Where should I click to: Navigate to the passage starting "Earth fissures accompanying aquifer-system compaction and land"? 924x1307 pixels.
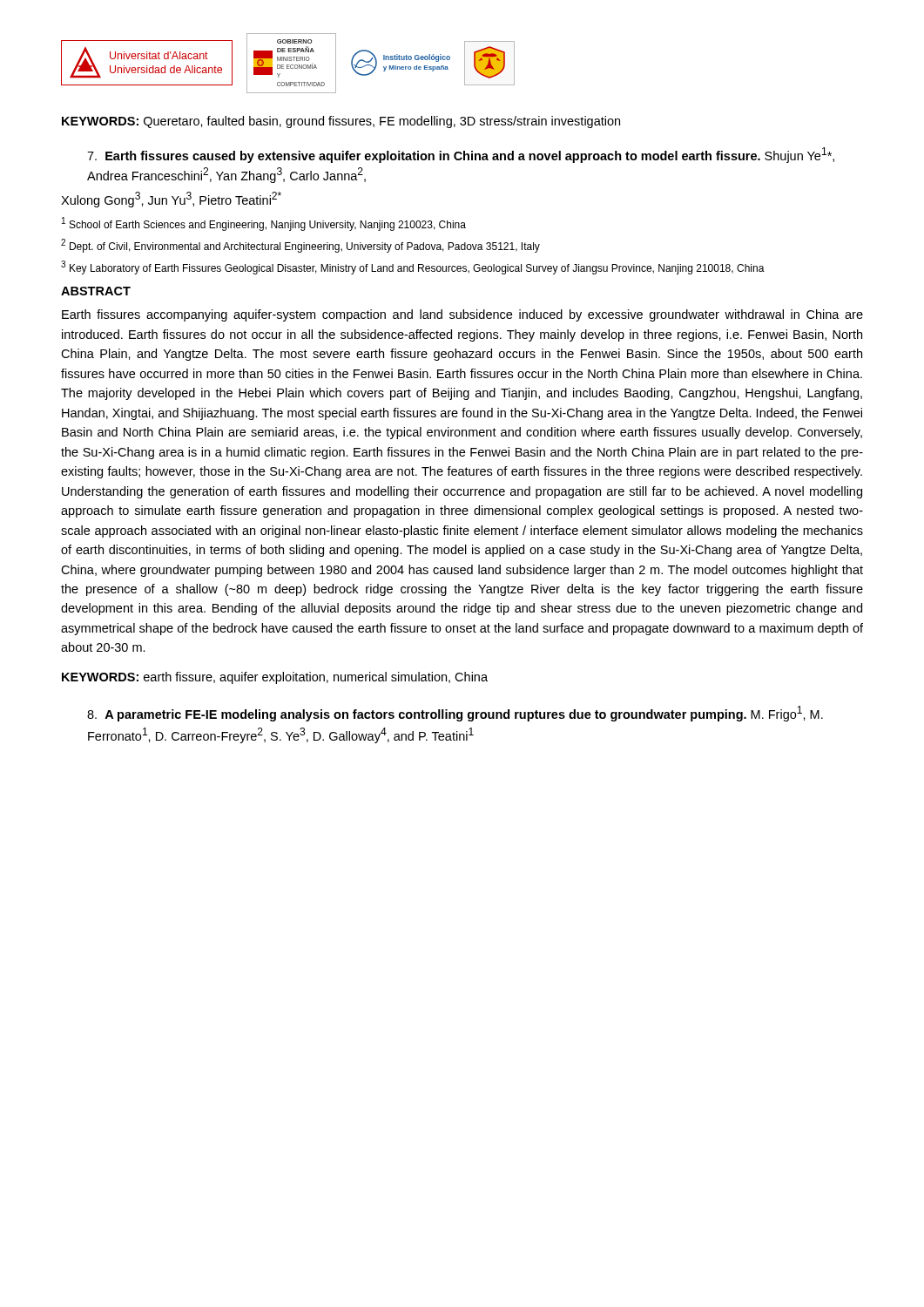pos(462,481)
